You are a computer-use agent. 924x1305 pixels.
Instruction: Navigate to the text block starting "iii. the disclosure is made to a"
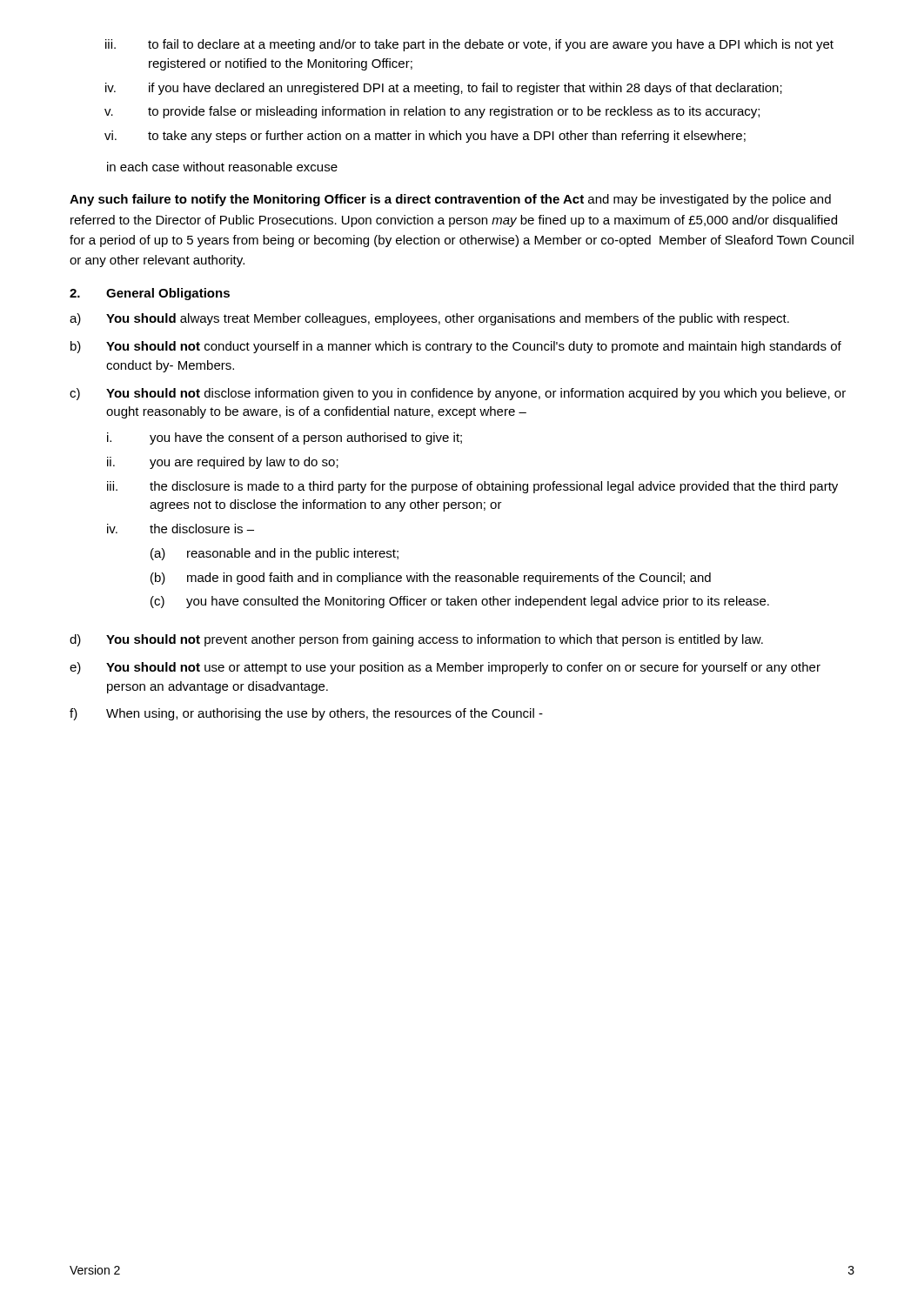point(480,495)
